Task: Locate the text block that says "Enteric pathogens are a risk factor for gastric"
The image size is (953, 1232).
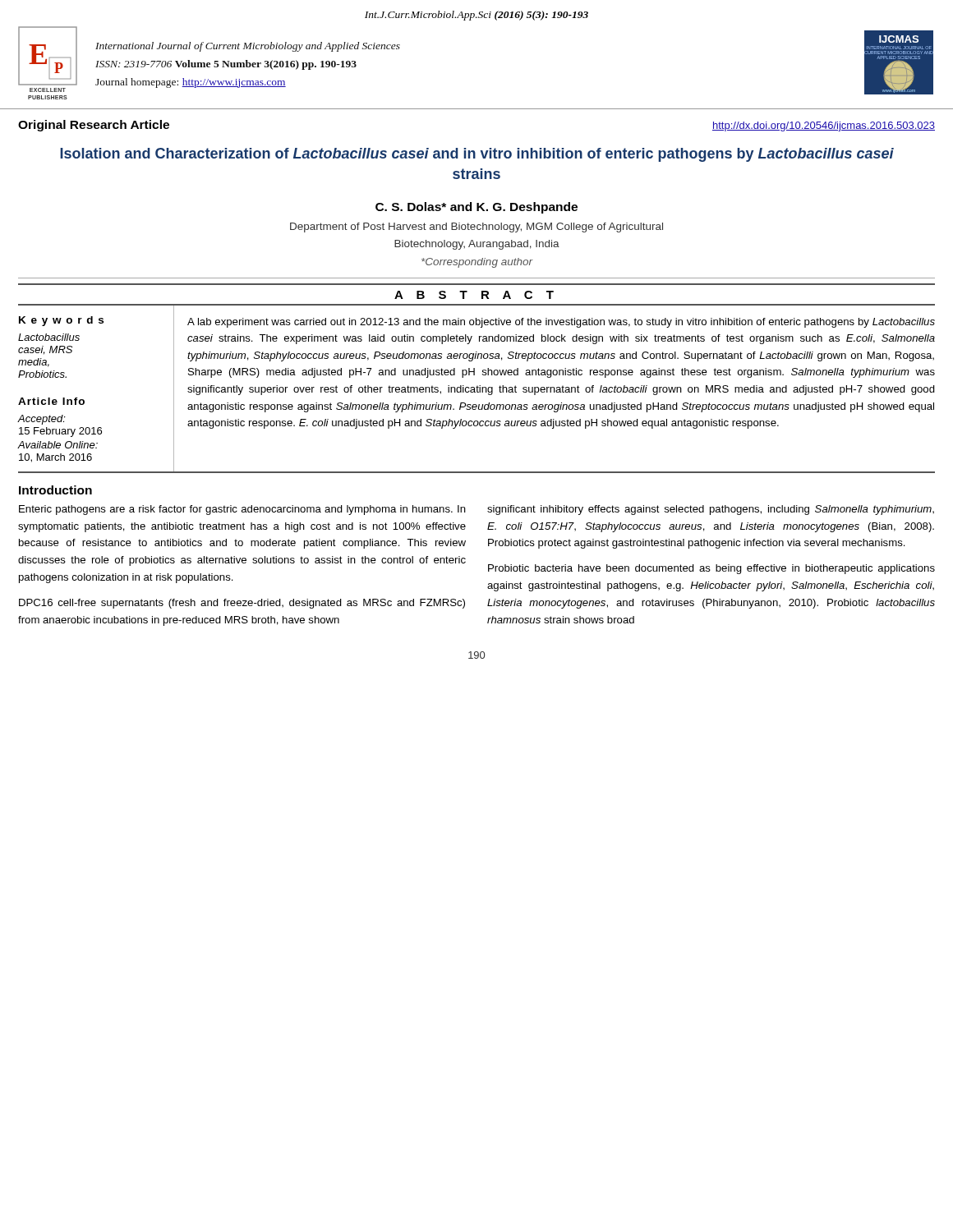Action: [x=242, y=543]
